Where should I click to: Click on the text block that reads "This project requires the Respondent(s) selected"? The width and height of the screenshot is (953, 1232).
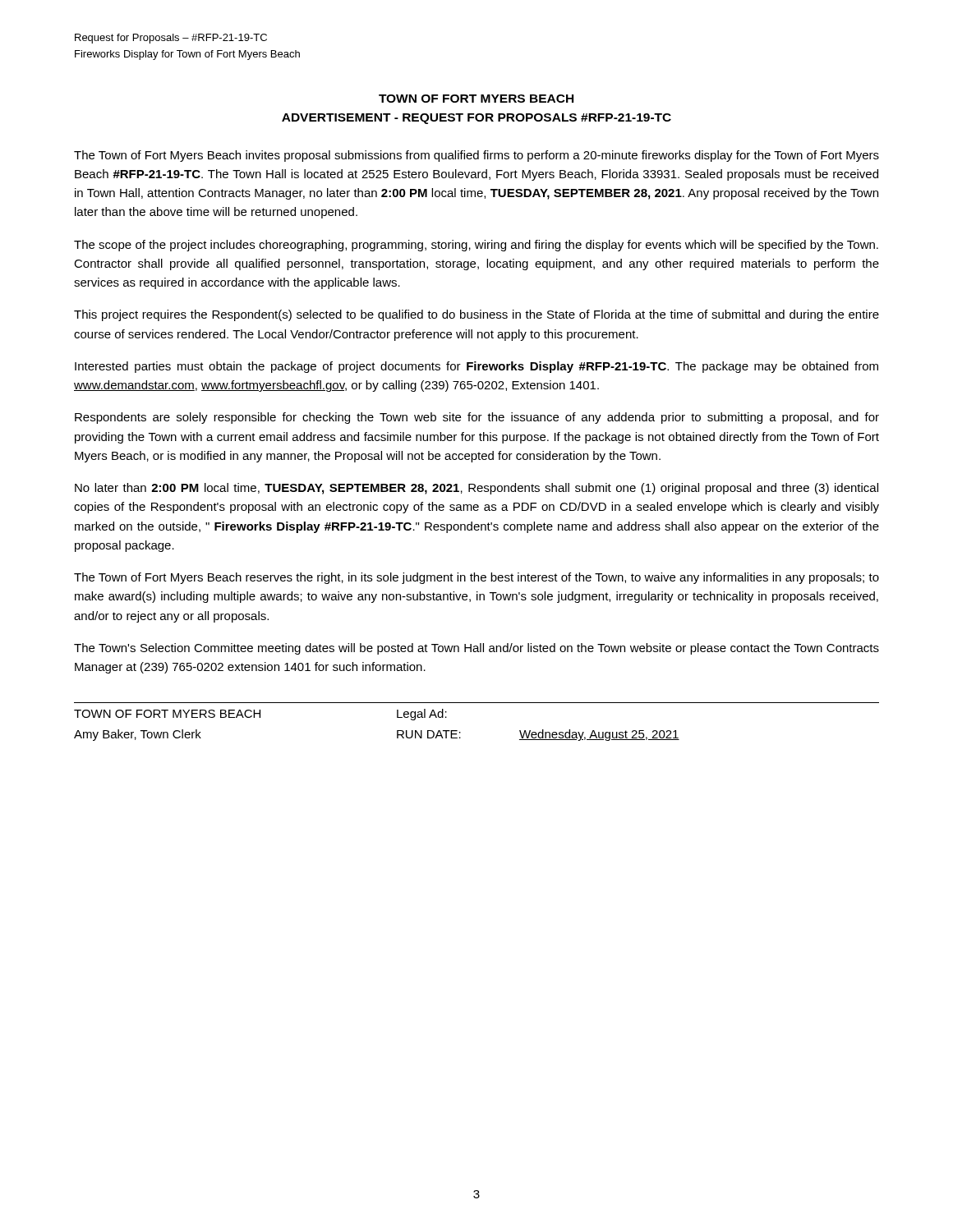(476, 324)
